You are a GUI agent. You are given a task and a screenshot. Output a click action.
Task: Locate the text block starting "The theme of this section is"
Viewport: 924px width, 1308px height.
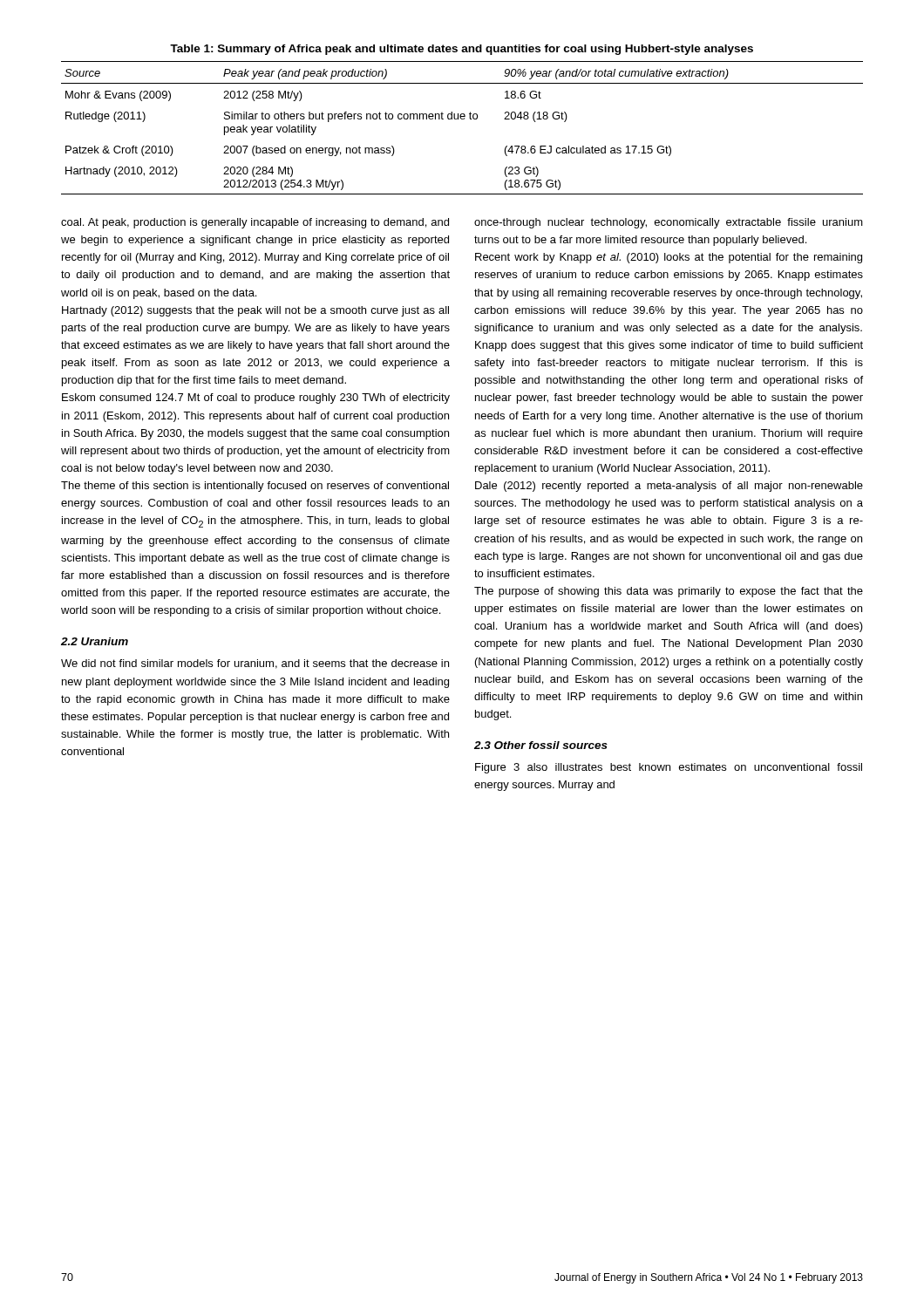(255, 548)
